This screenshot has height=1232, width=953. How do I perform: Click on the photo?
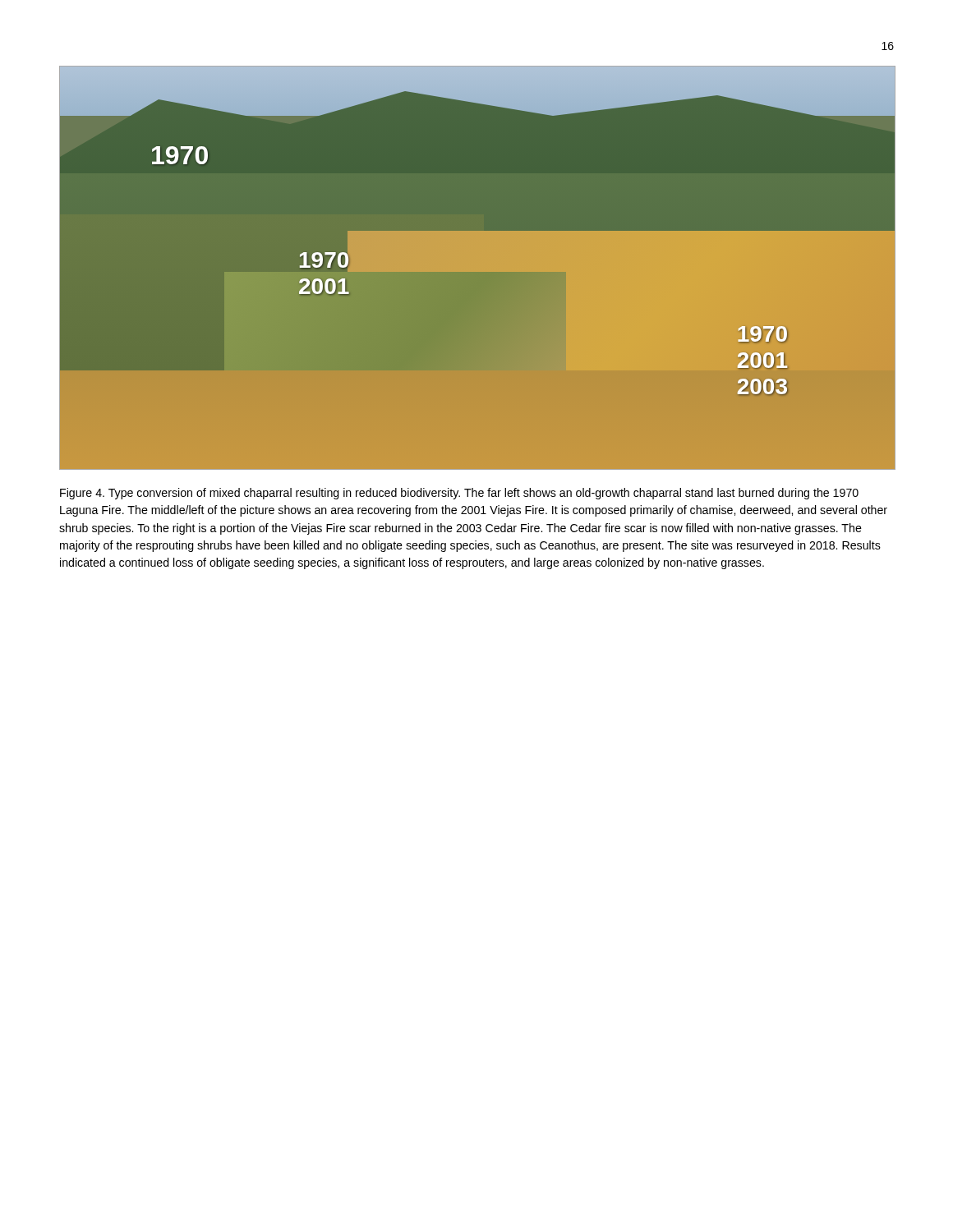click(x=476, y=268)
